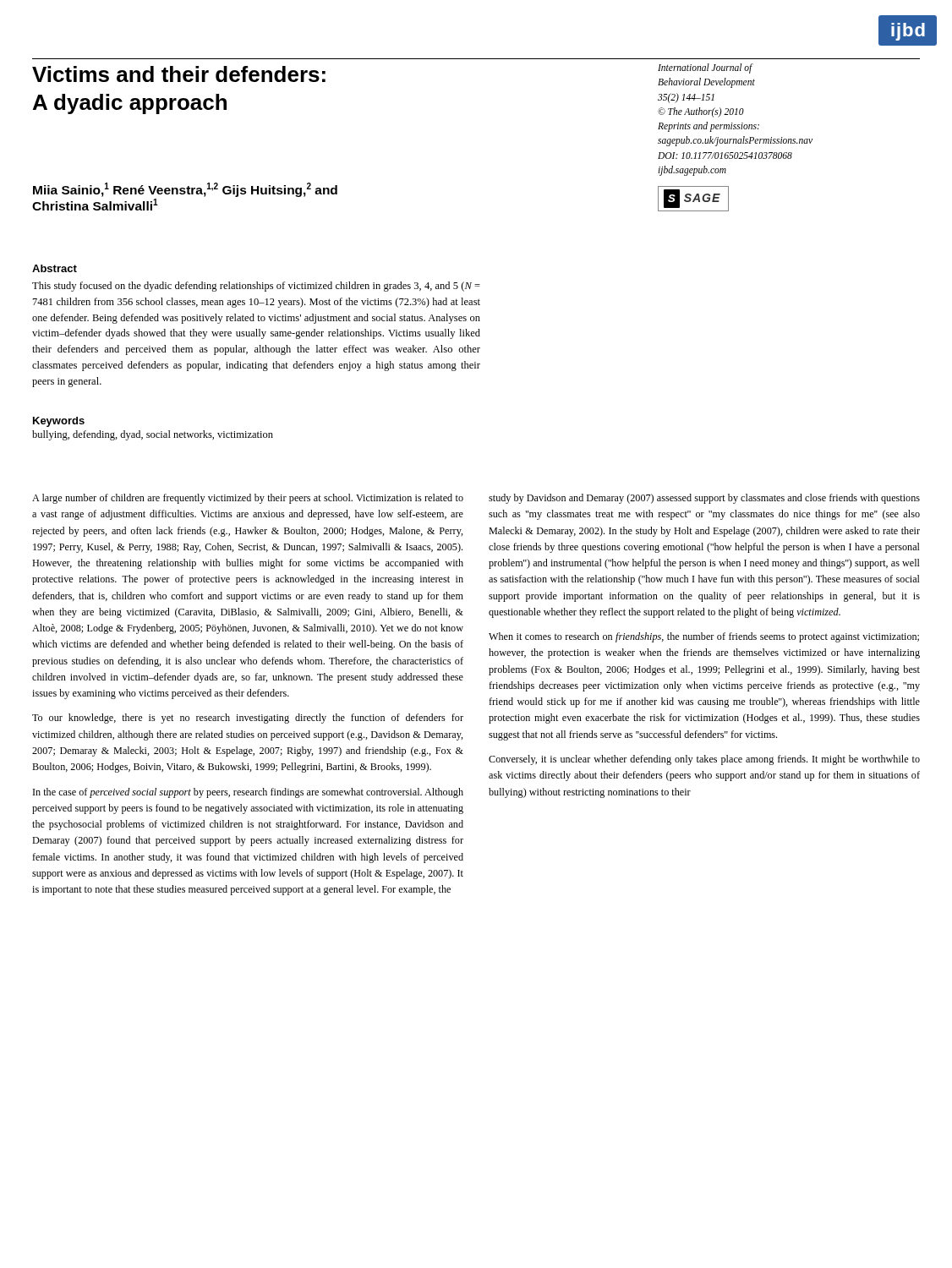Select the block starting "This study focused"

click(256, 334)
